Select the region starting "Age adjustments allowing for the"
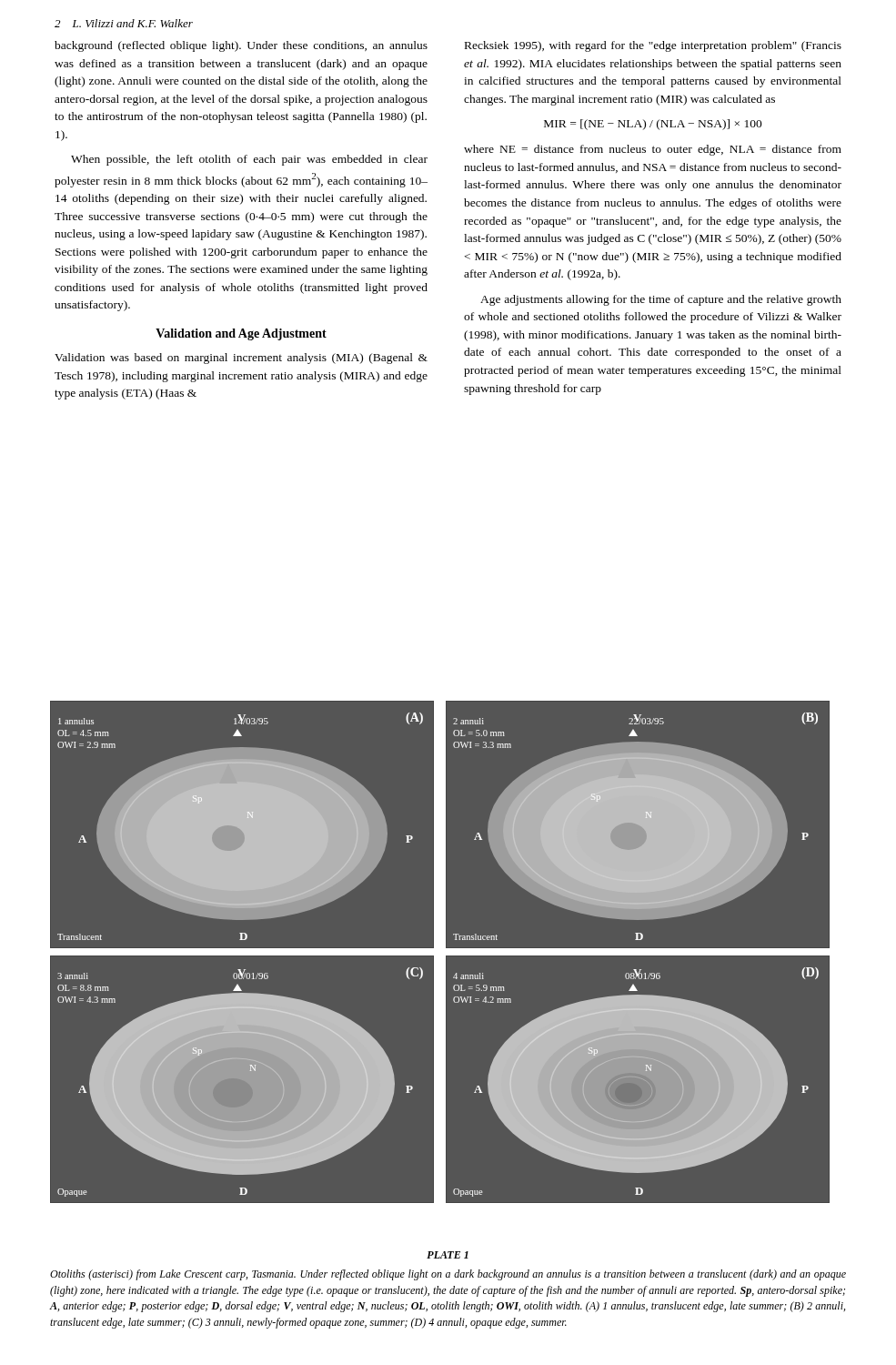This screenshot has width=896, height=1365. [653, 344]
